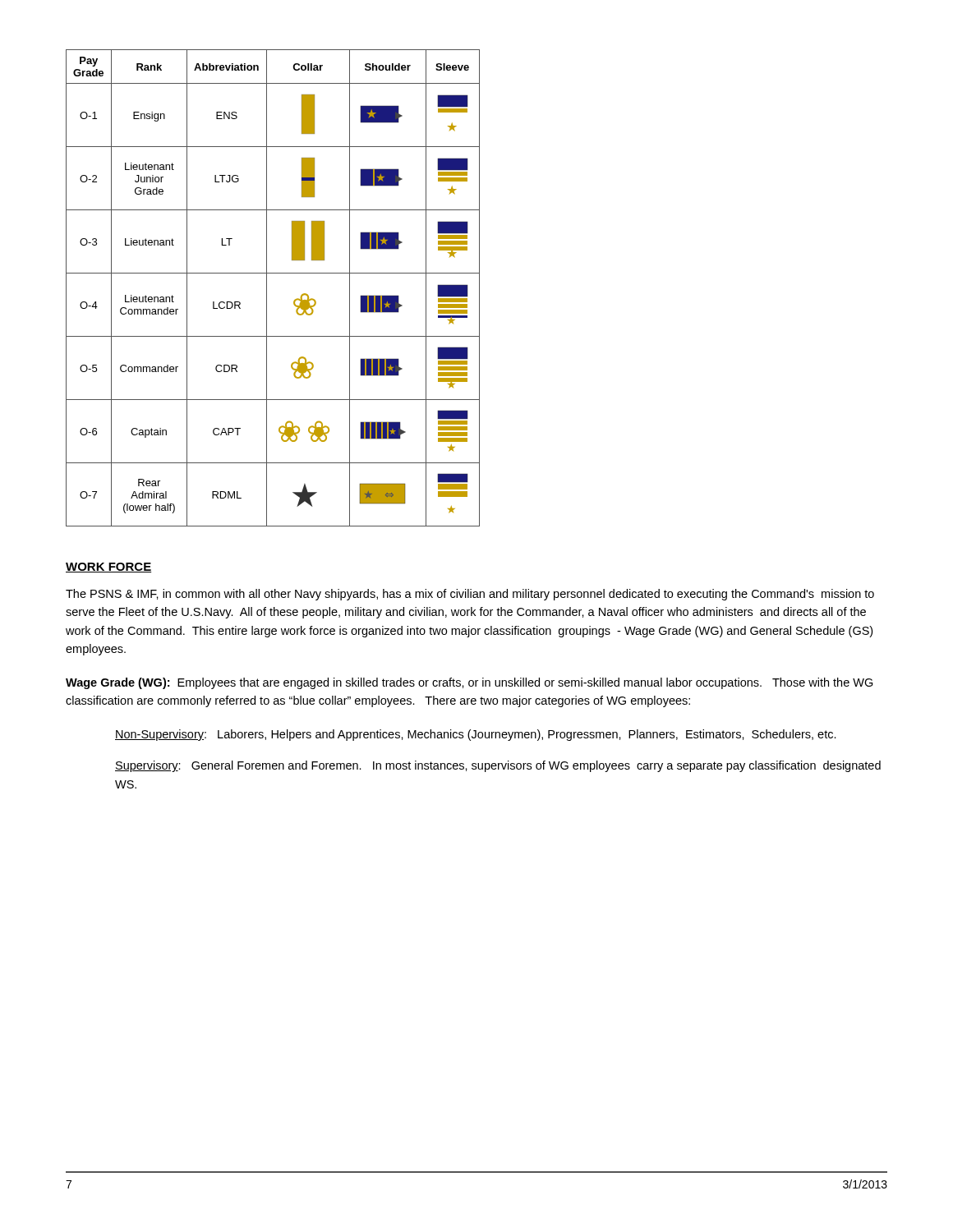Click on the table containing "★ ▶"
This screenshot has height=1232, width=953.
(x=476, y=288)
